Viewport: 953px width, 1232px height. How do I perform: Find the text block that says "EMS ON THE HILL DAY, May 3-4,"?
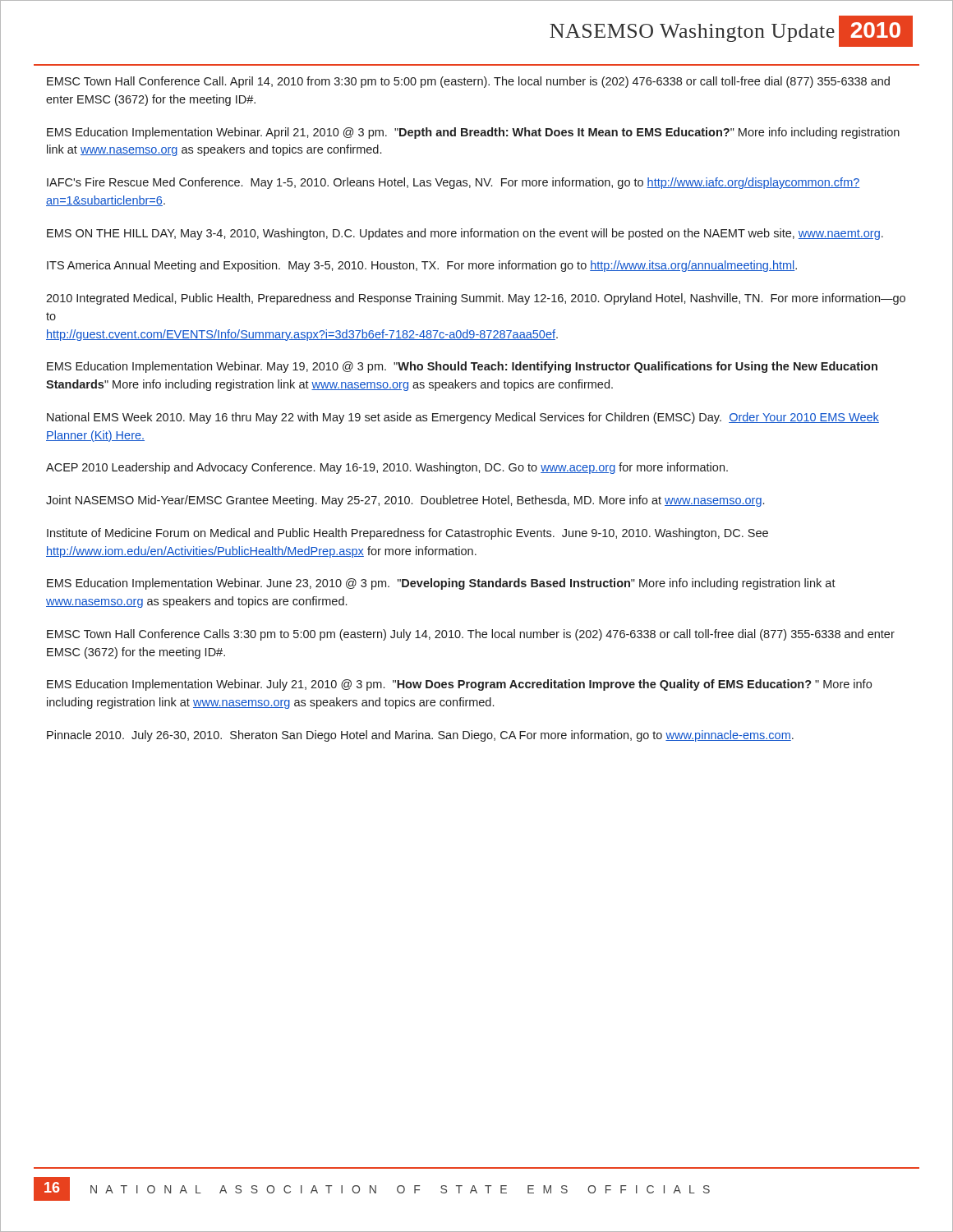[465, 233]
